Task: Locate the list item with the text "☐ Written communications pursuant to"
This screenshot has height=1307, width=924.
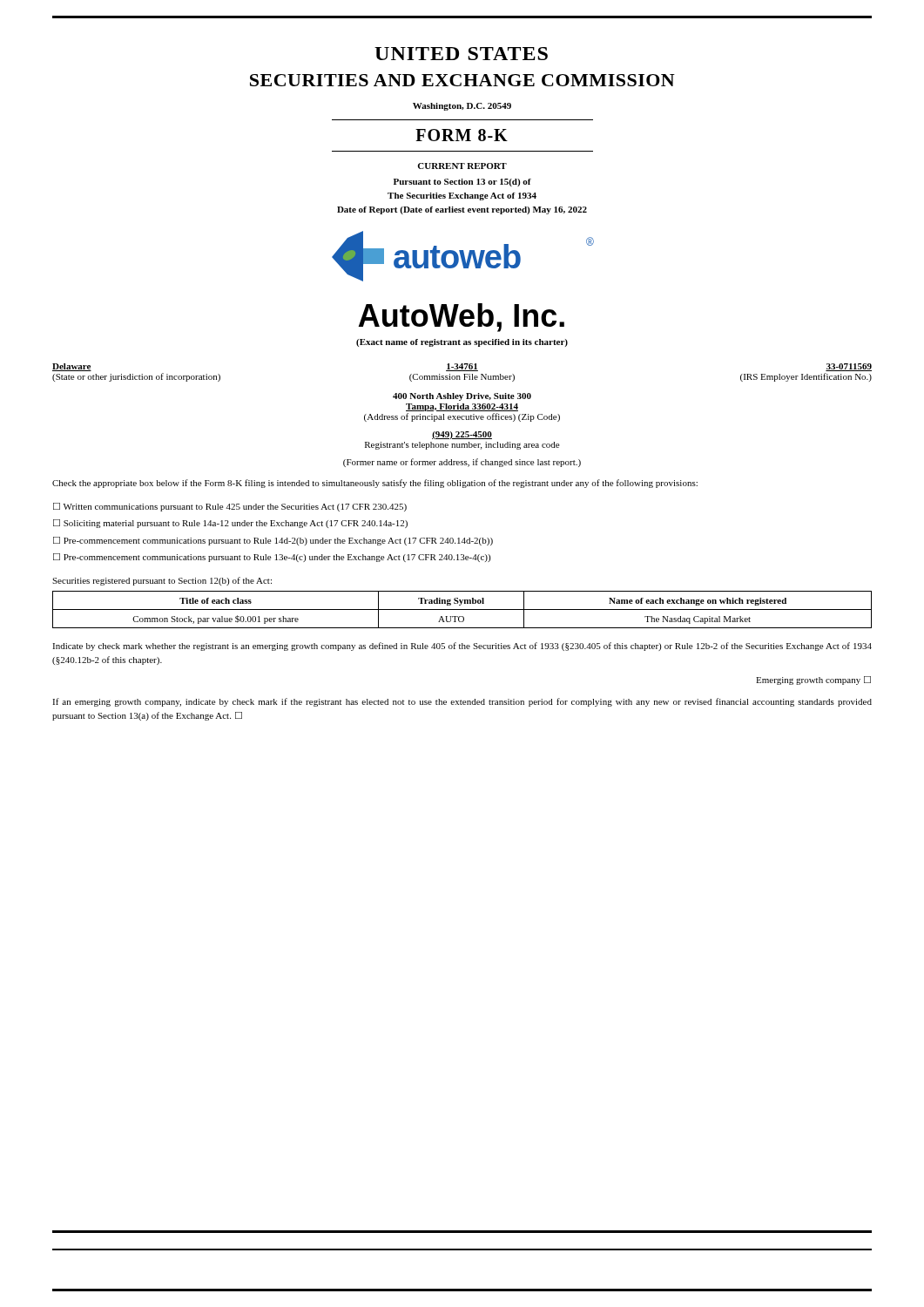Action: [x=230, y=506]
